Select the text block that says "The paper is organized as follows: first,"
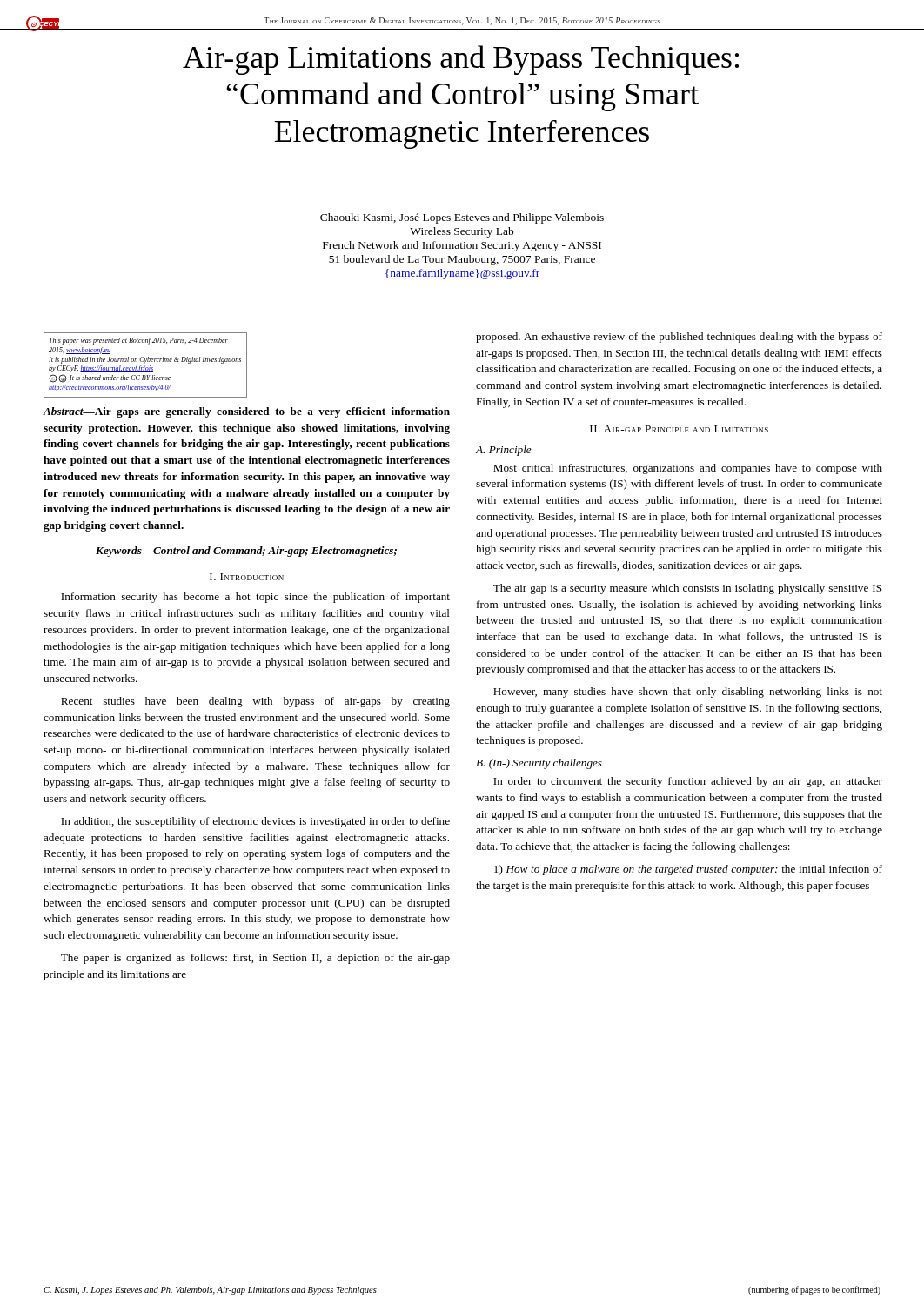This screenshot has height=1305, width=924. (247, 965)
